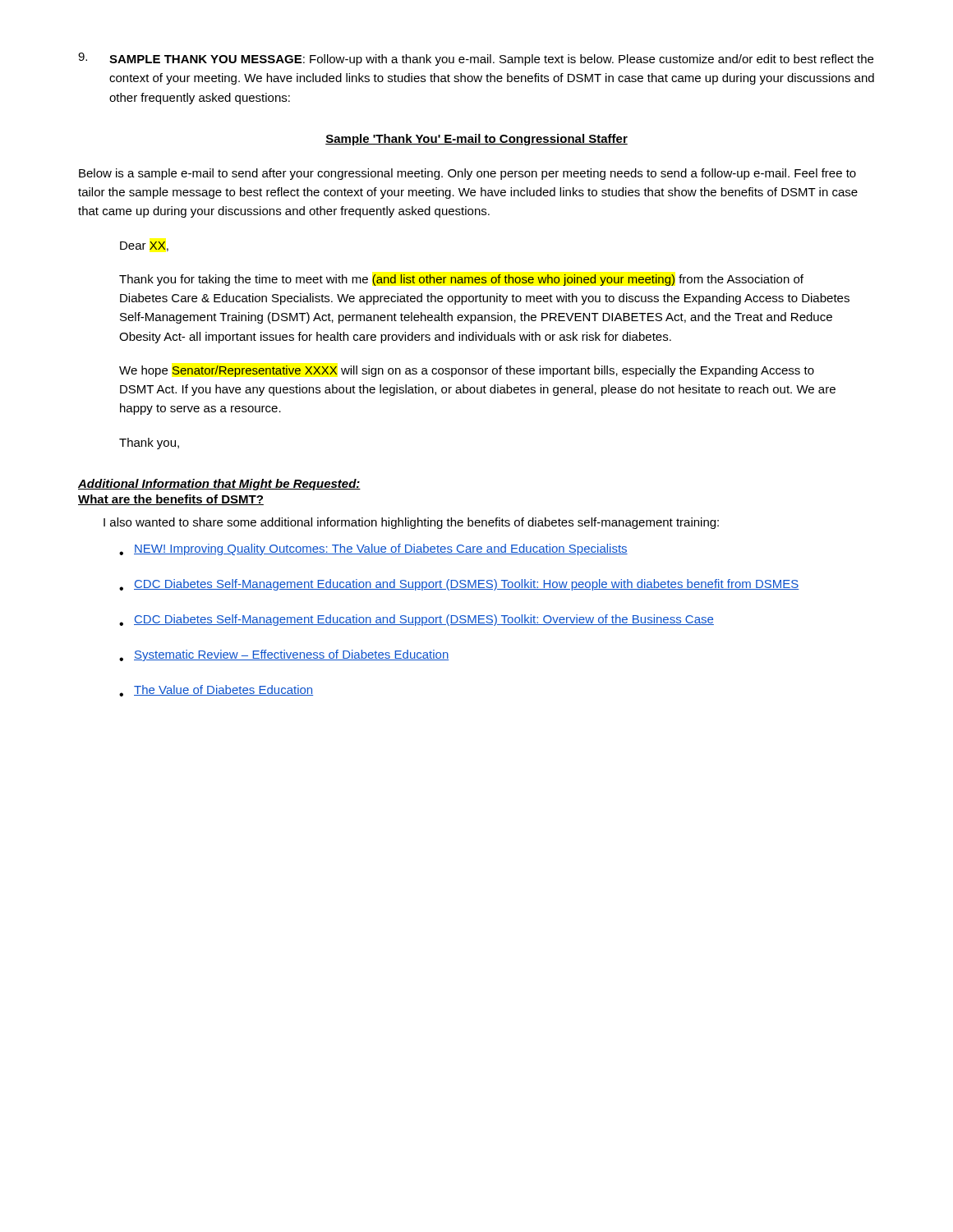Click on the list item containing "NEW! Improving Quality Outcomes: The Value of"
The width and height of the screenshot is (953, 1232).
(373, 552)
